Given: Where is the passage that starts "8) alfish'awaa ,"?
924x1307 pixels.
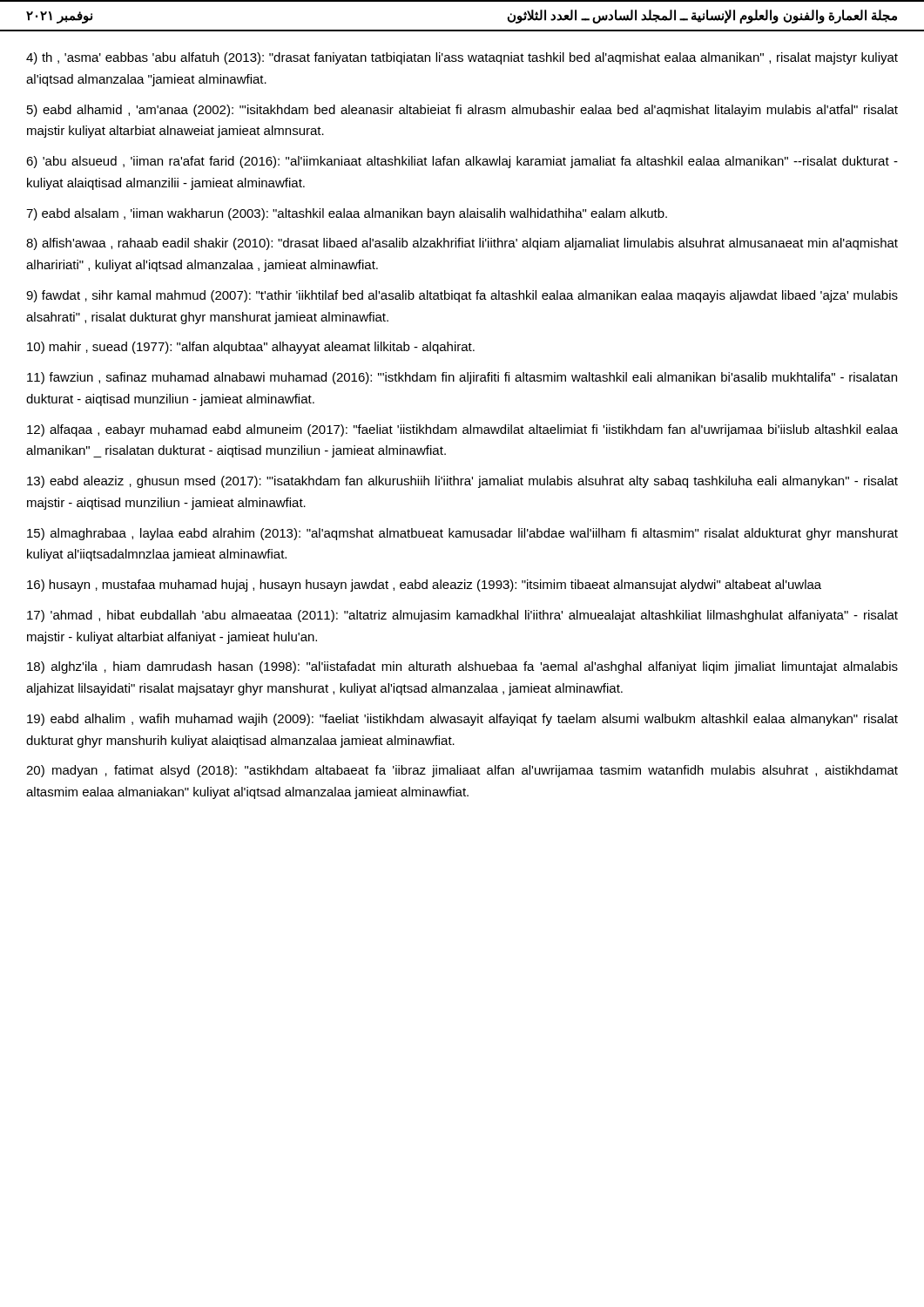Looking at the screenshot, I should coord(462,254).
